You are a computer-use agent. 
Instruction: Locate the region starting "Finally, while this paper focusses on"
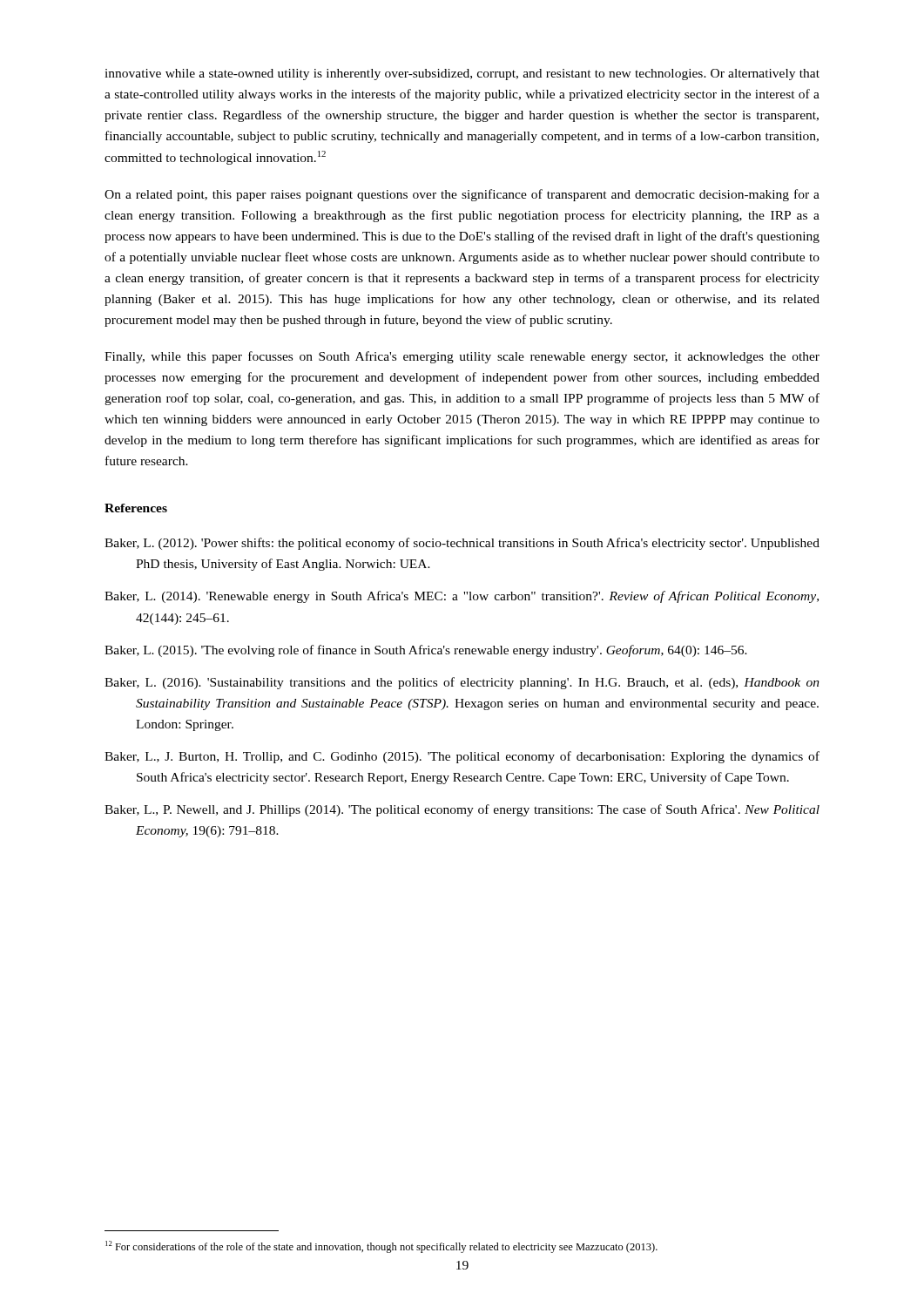click(x=462, y=409)
